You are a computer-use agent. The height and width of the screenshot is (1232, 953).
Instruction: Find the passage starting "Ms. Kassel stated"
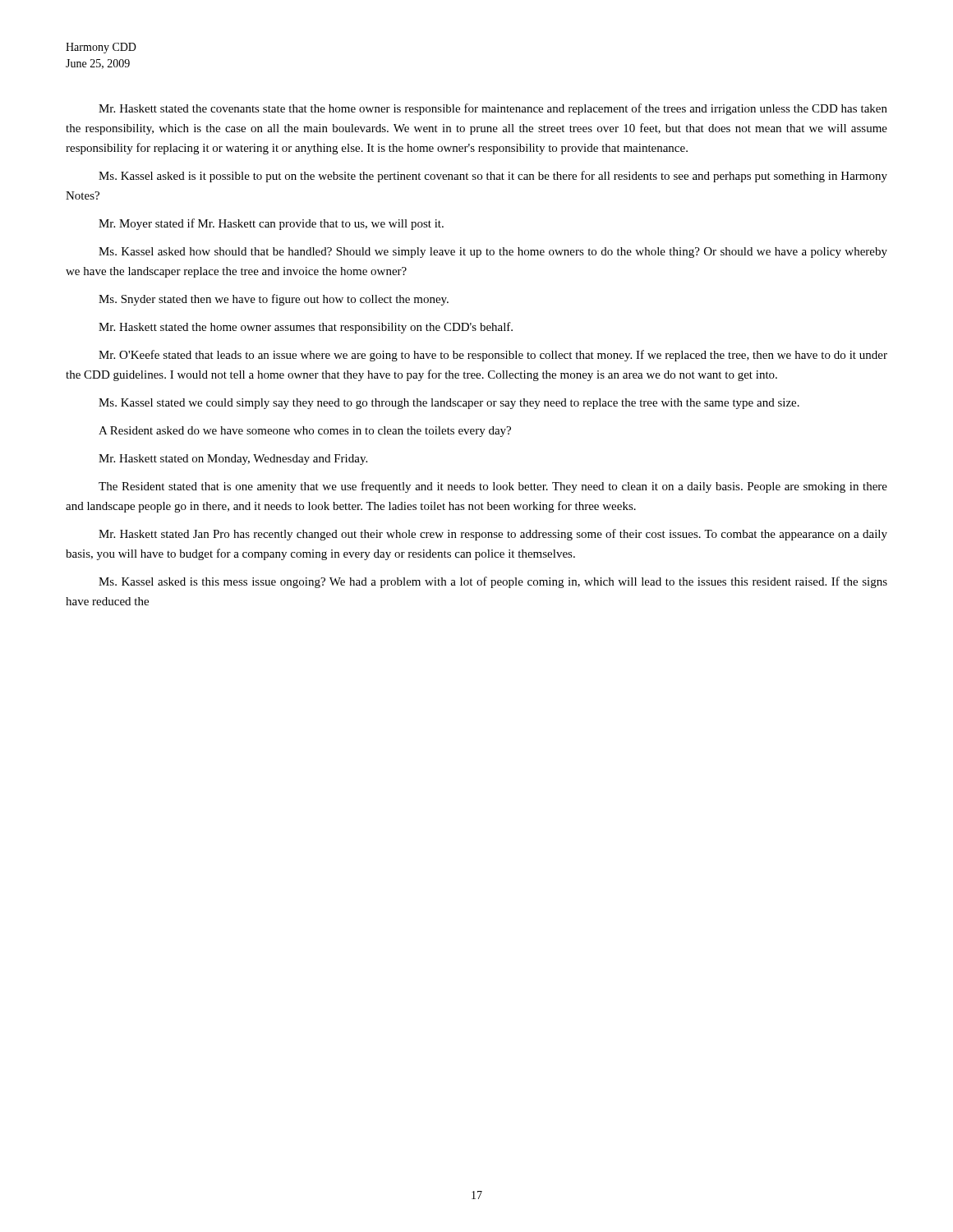[476, 402]
